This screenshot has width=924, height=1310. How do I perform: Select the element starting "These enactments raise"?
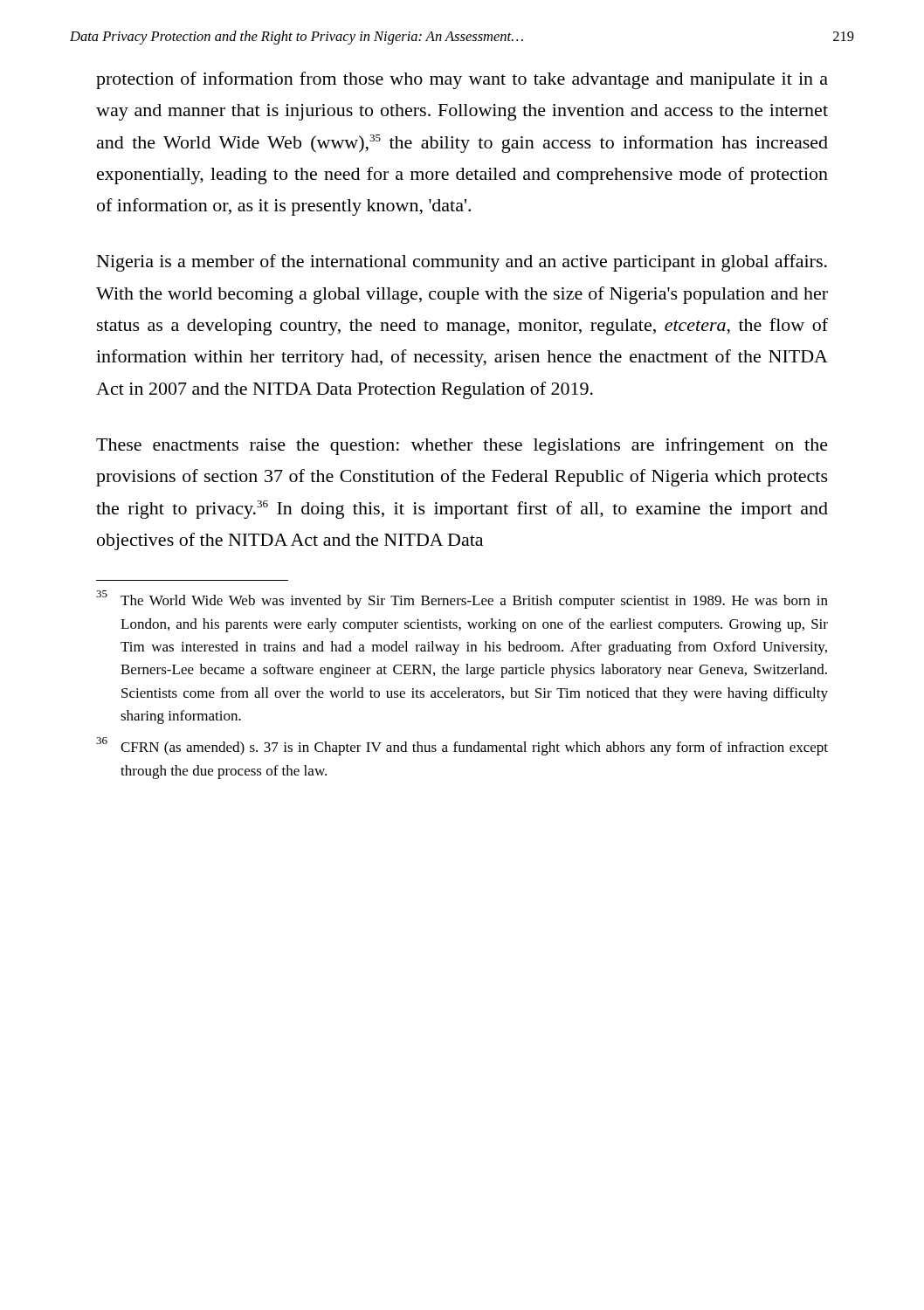pyautogui.click(x=462, y=492)
